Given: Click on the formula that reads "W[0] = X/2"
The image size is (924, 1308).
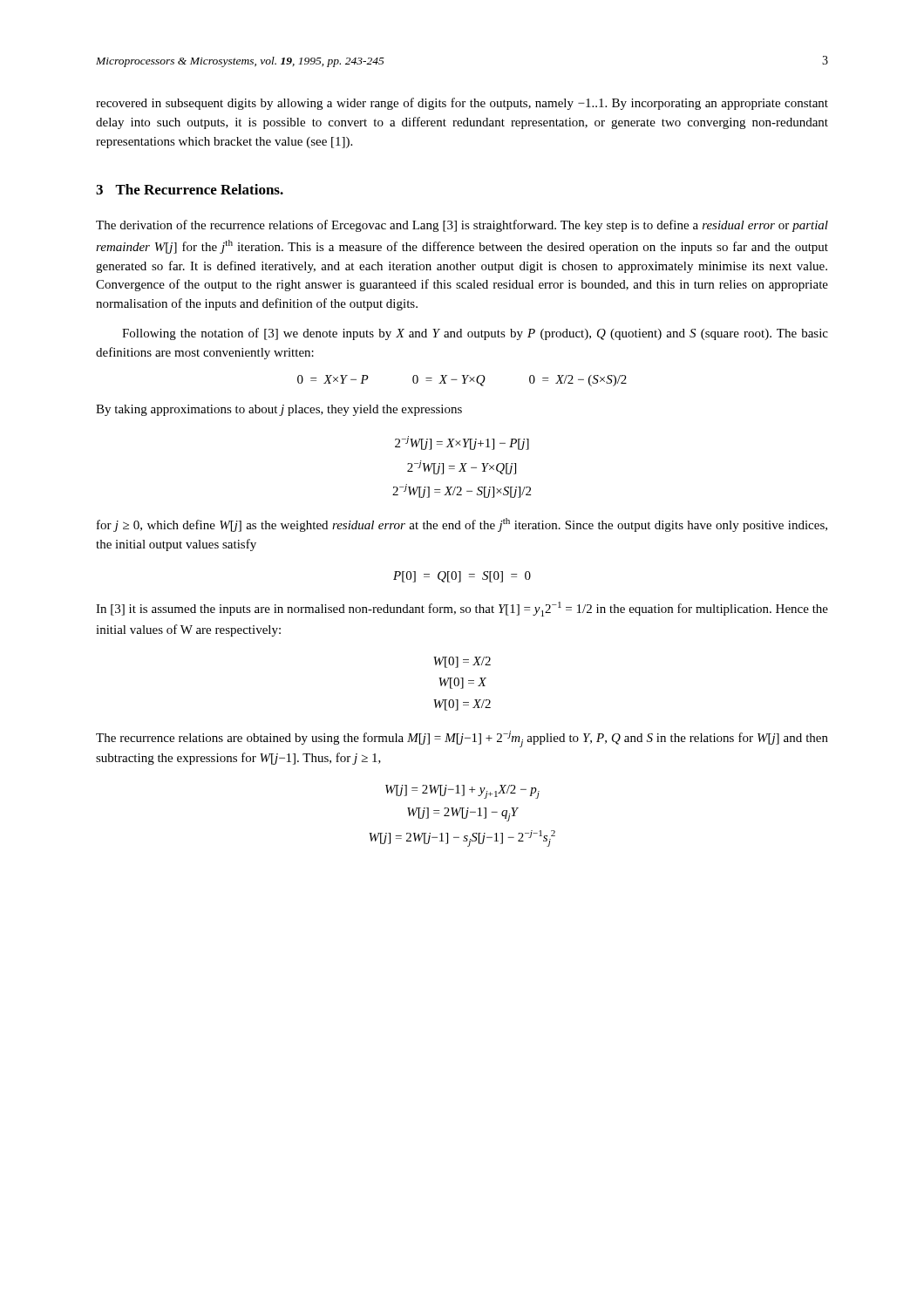Looking at the screenshot, I should click(x=462, y=683).
